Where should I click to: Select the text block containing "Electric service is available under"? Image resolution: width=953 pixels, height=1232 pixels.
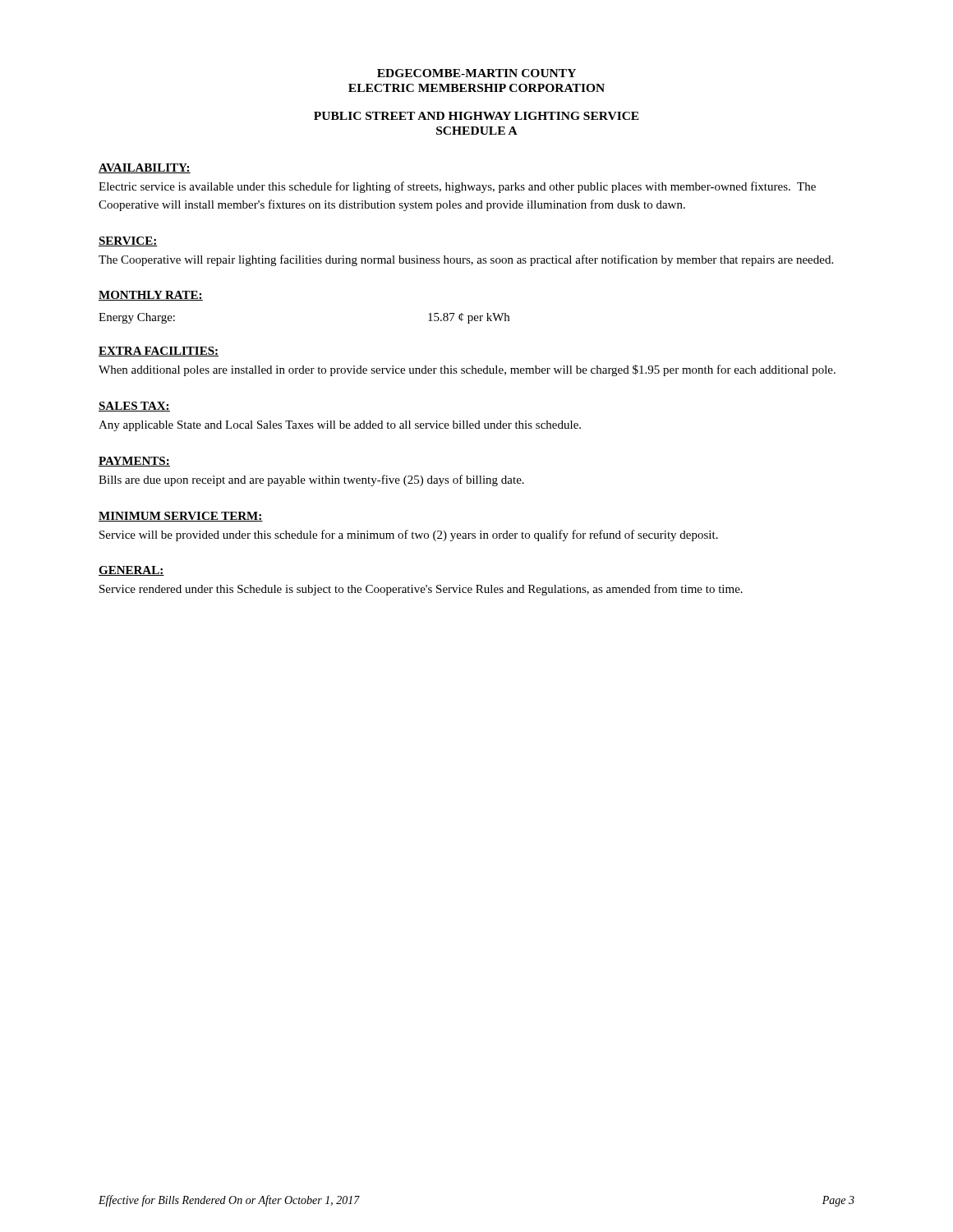[x=457, y=195]
